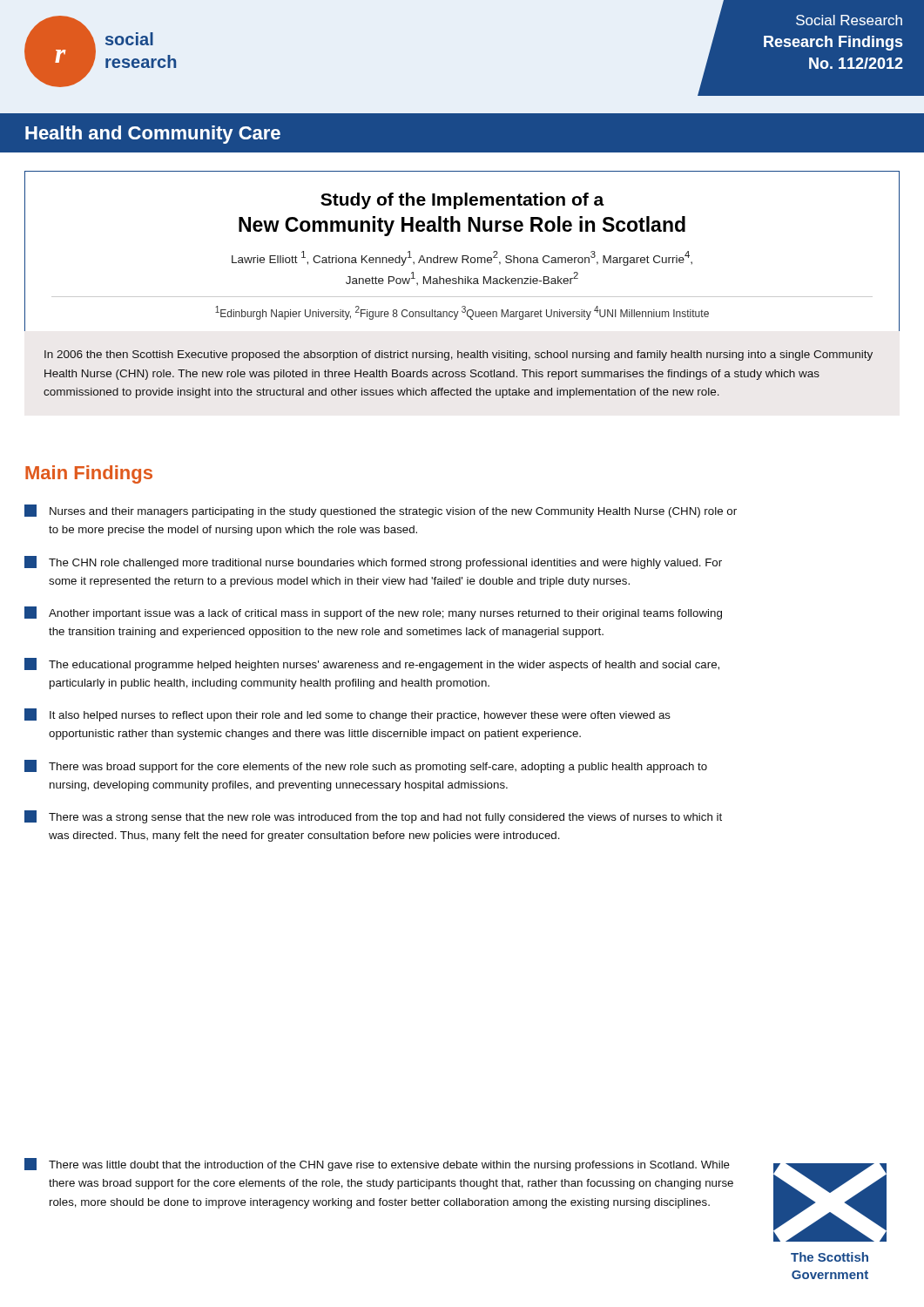Click the passage that begins "There was broad support for the"
The image size is (924, 1307).
[x=381, y=775]
